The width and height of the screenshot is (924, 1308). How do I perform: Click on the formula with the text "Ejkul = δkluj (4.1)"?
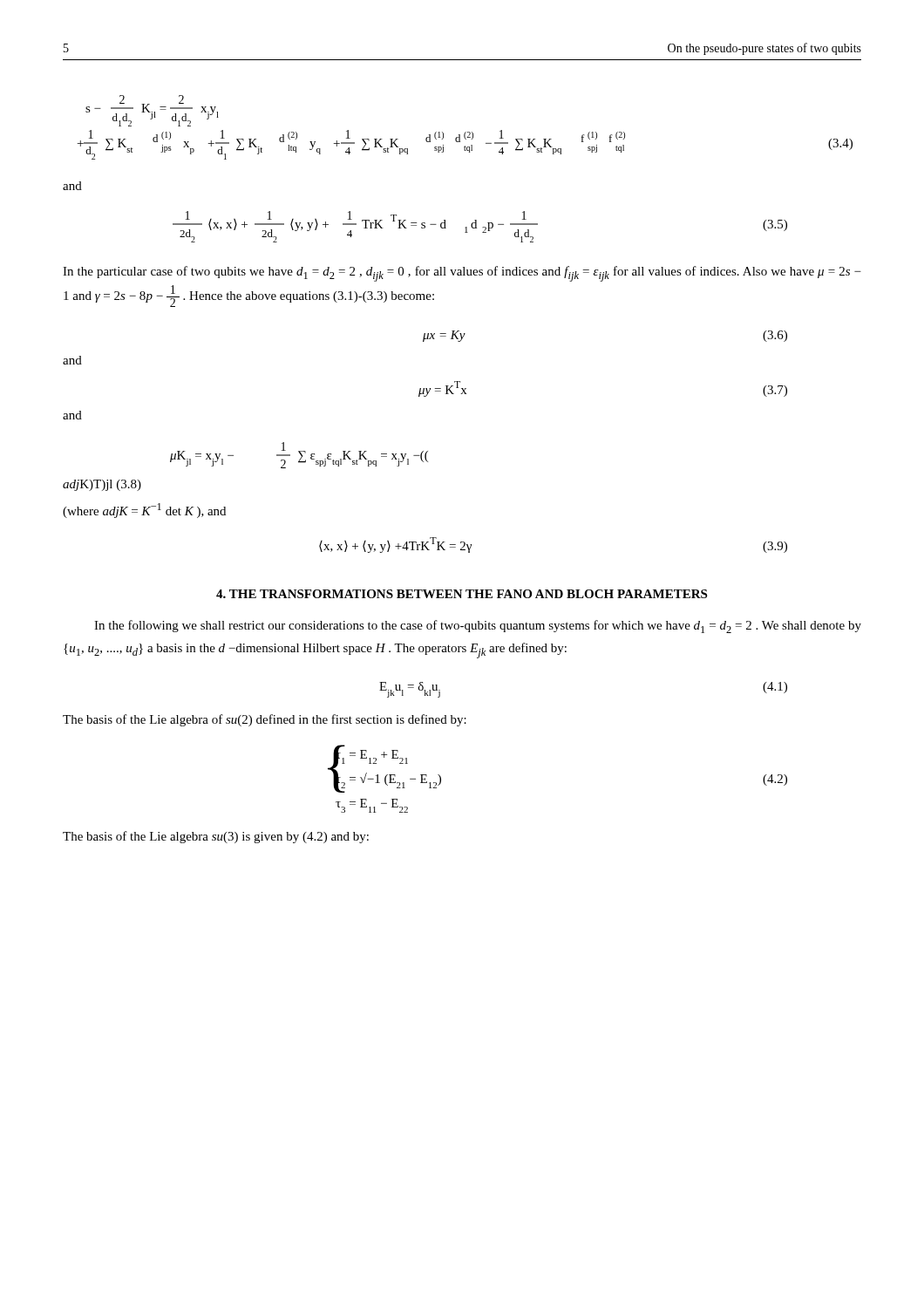[421, 690]
